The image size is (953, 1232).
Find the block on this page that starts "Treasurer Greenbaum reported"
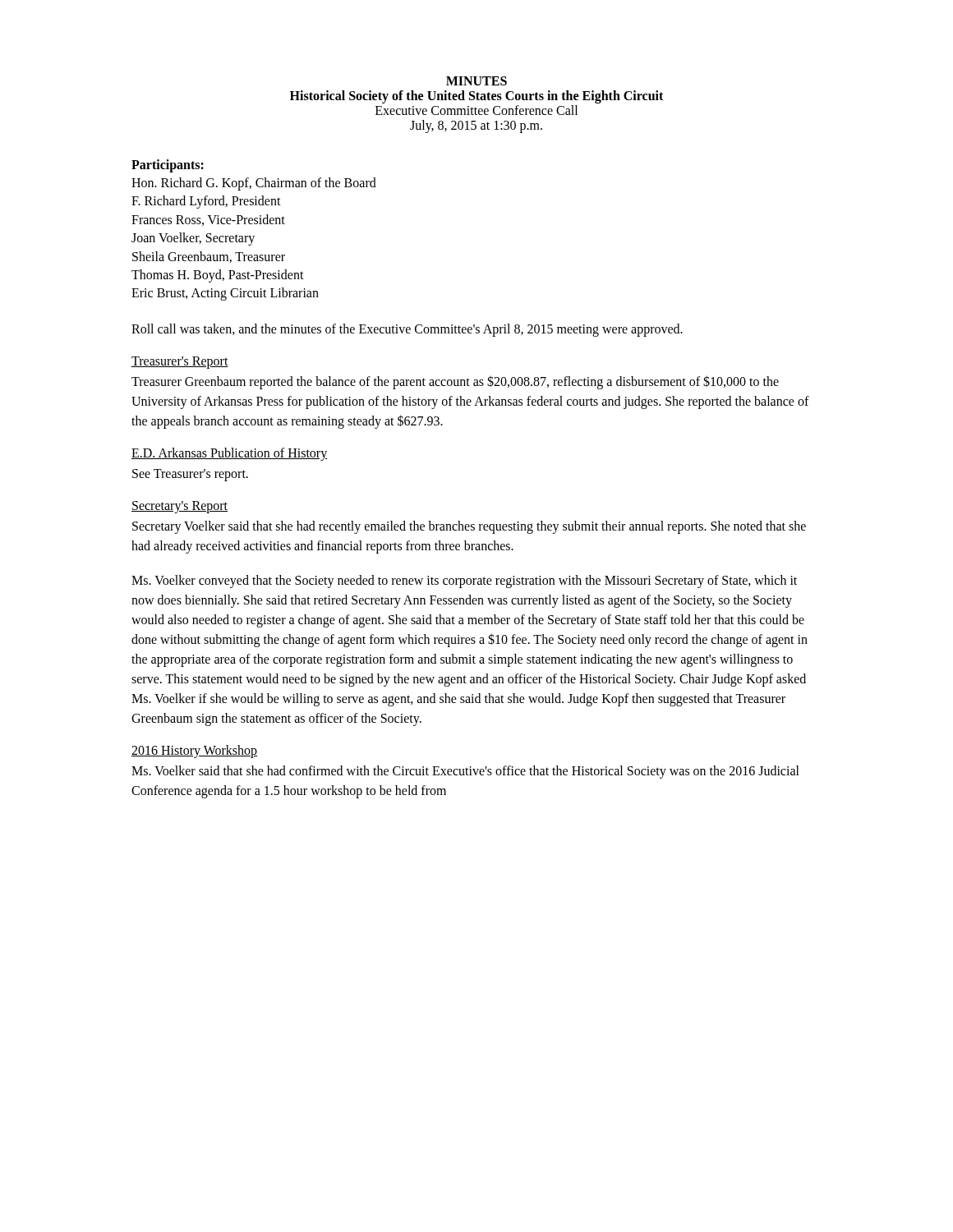click(470, 401)
